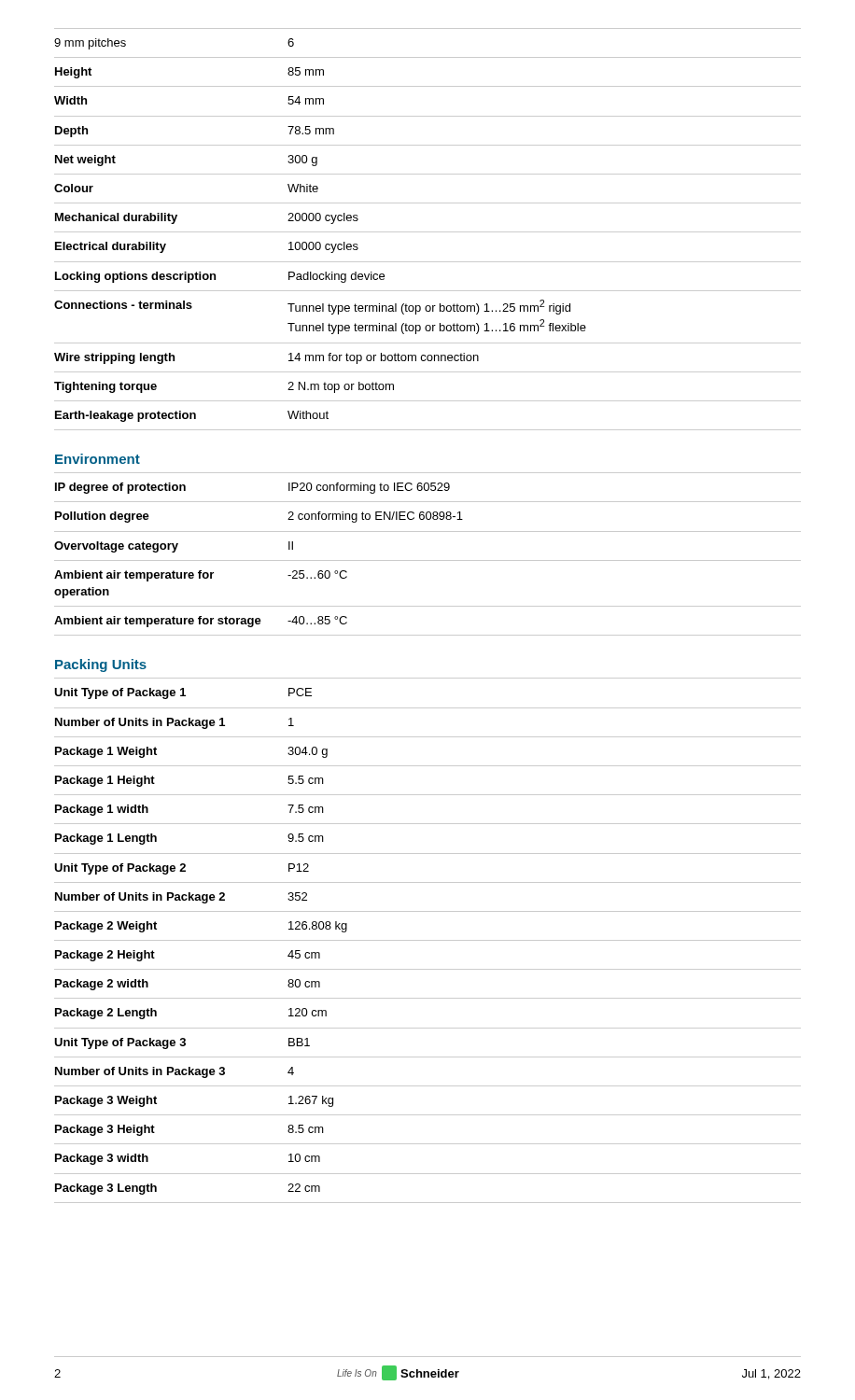Locate the table with the text "Pollution degree"
Screen dimensions: 1400x855
(428, 554)
